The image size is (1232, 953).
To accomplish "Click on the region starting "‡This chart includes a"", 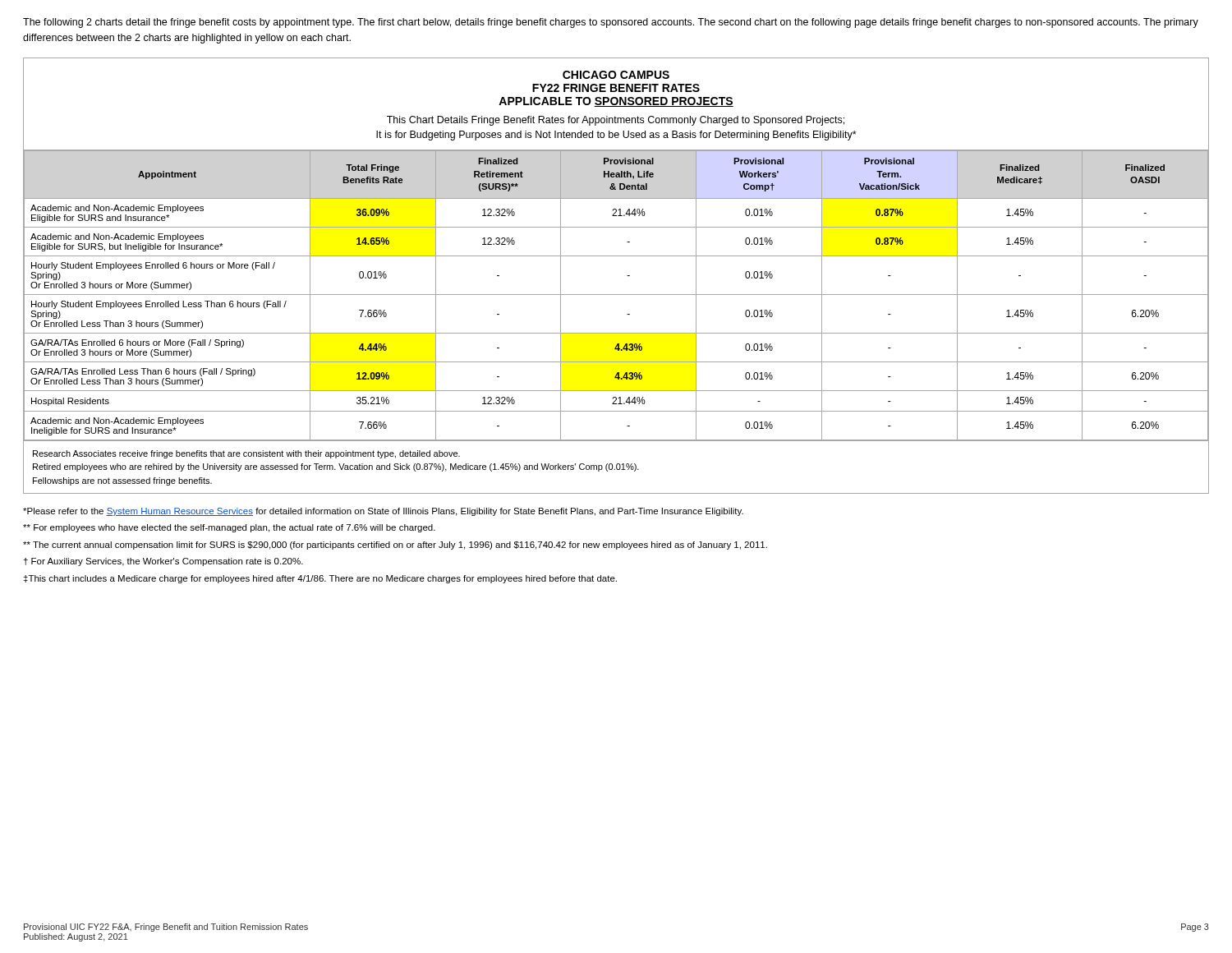I will [x=320, y=578].
